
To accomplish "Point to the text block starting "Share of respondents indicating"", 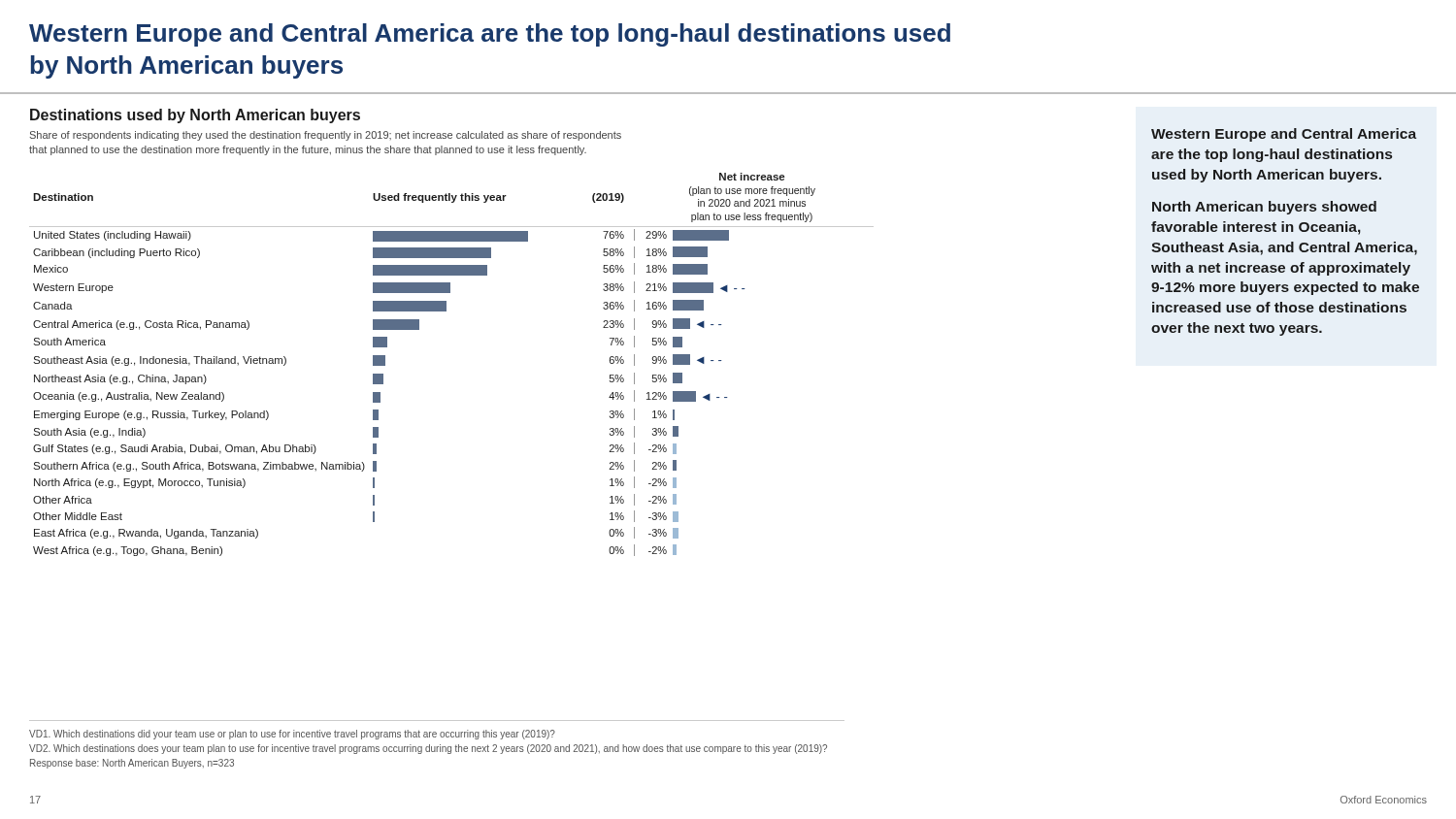I will [325, 142].
